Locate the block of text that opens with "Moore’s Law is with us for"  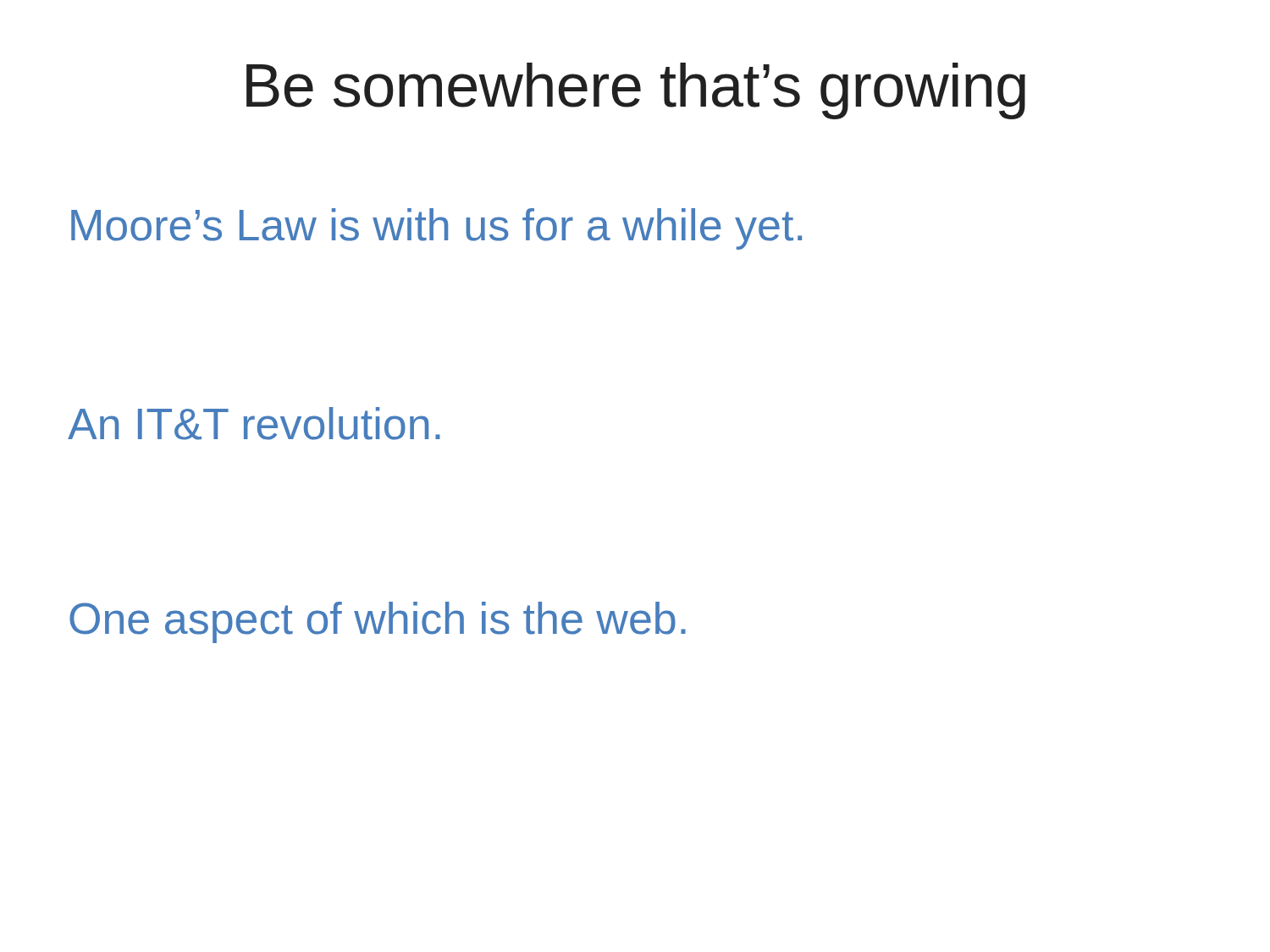point(437,225)
